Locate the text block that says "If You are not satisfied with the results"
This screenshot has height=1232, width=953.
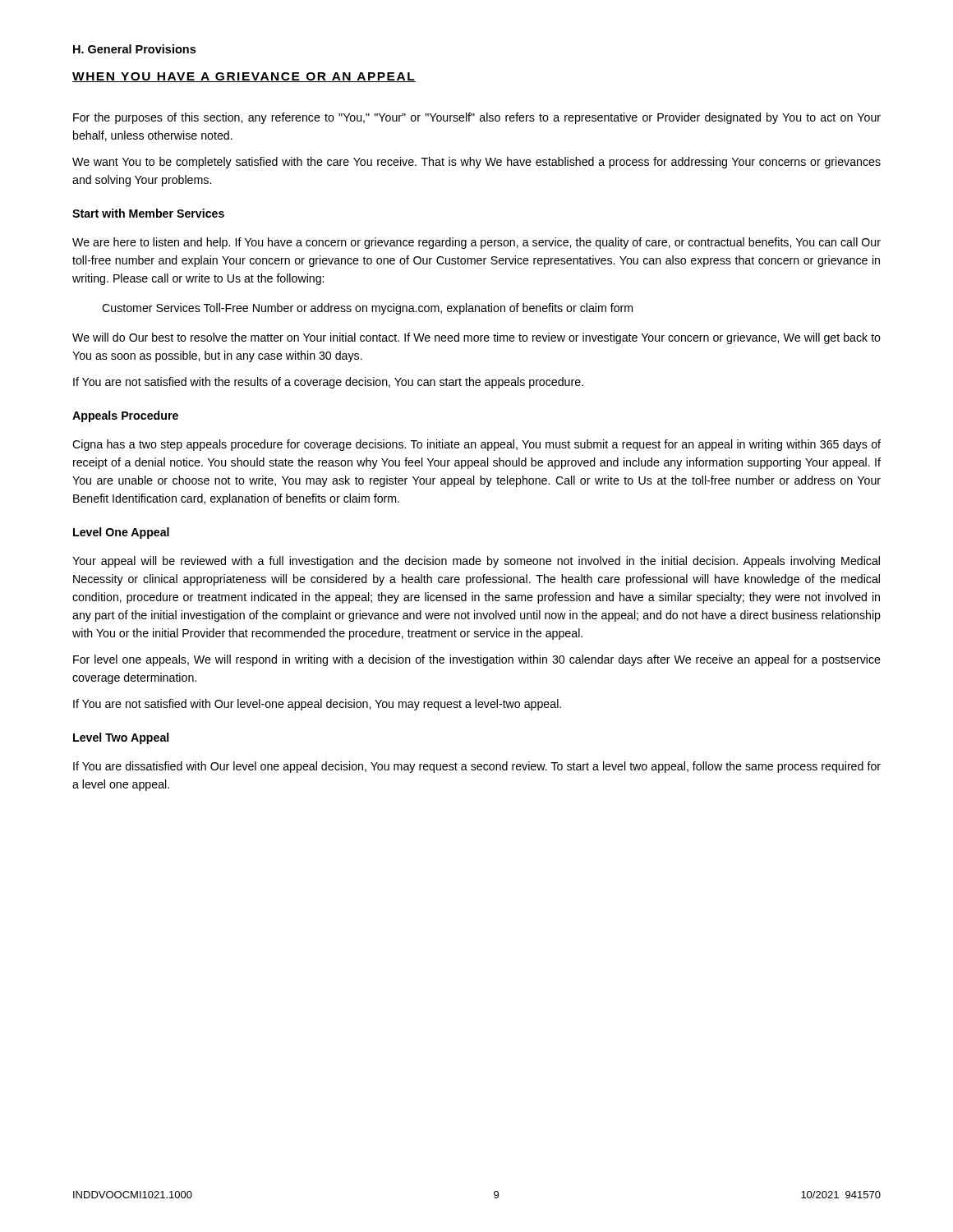pyautogui.click(x=328, y=382)
